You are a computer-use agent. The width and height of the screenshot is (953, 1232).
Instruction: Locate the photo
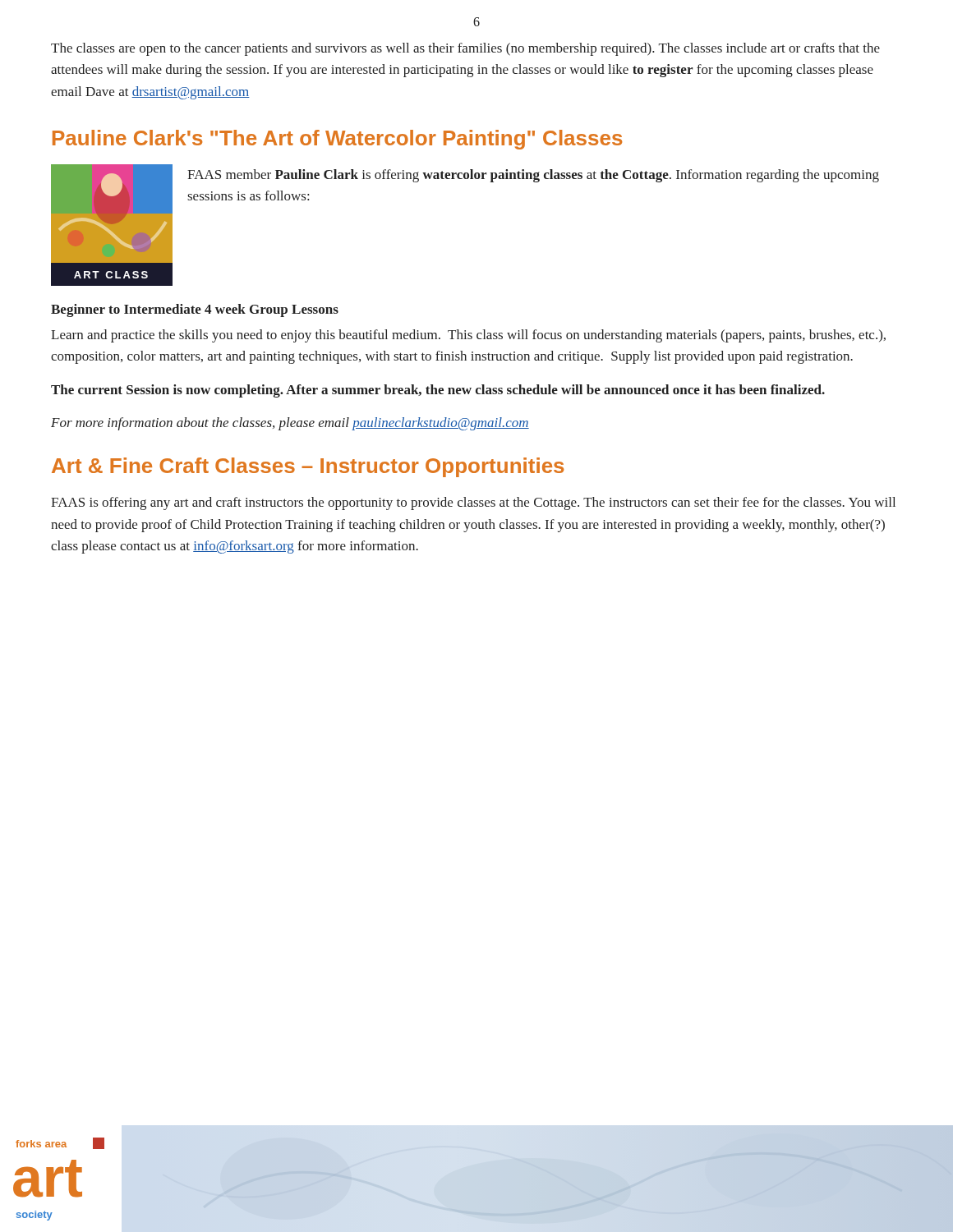click(x=537, y=1179)
